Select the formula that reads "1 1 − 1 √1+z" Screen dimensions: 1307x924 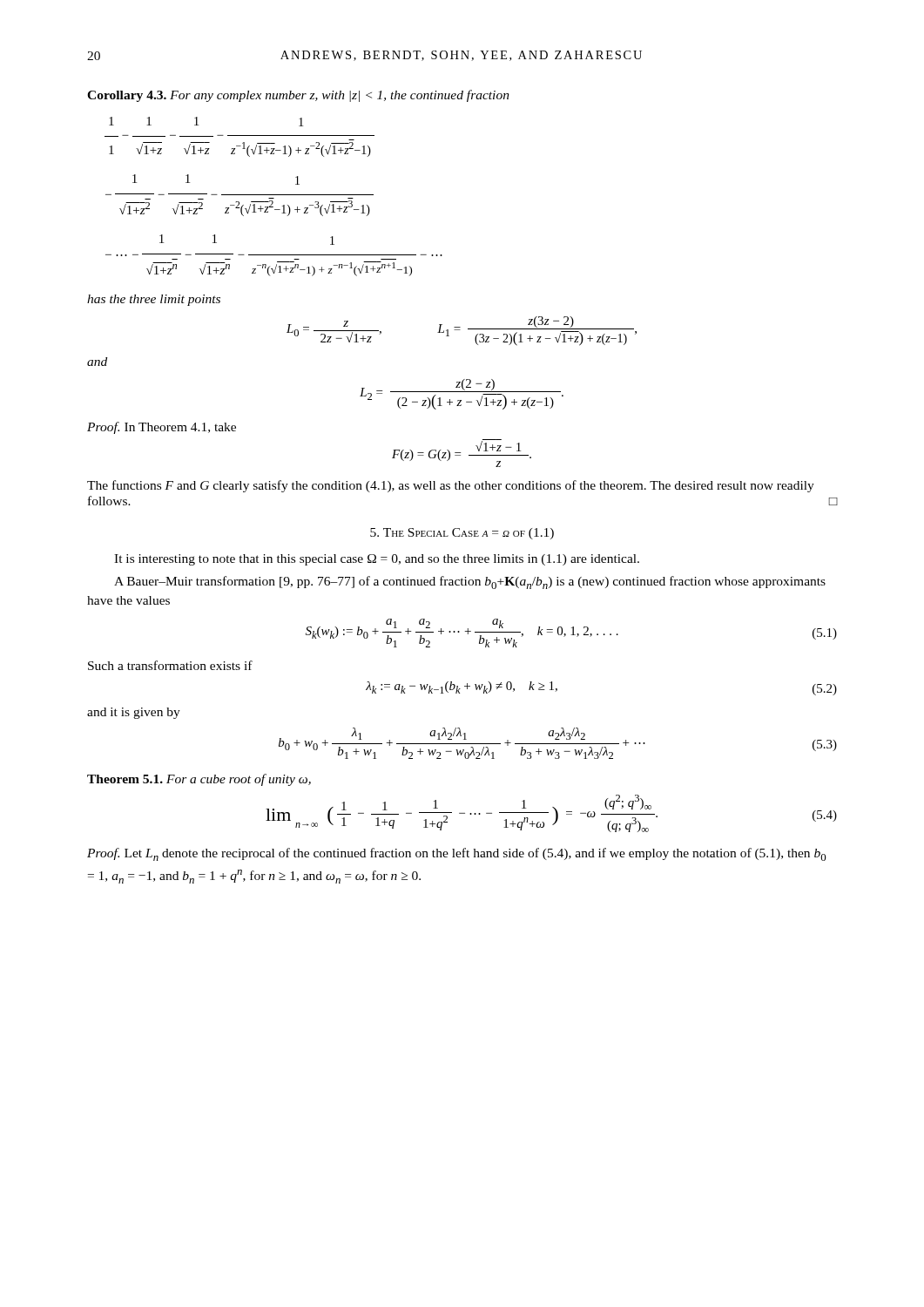pyautogui.click(x=273, y=196)
